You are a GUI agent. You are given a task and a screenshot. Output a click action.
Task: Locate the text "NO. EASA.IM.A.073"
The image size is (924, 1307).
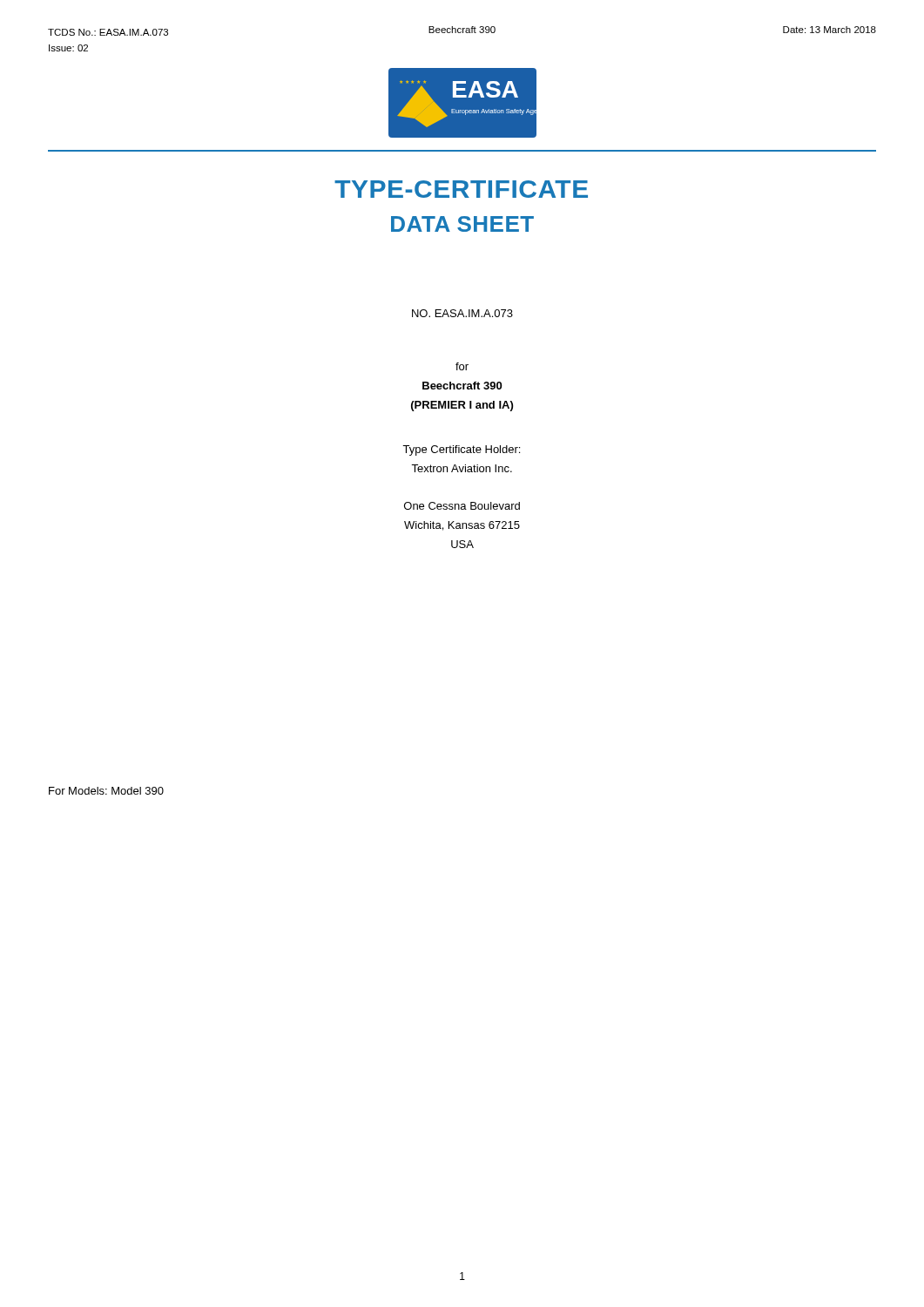(x=462, y=313)
